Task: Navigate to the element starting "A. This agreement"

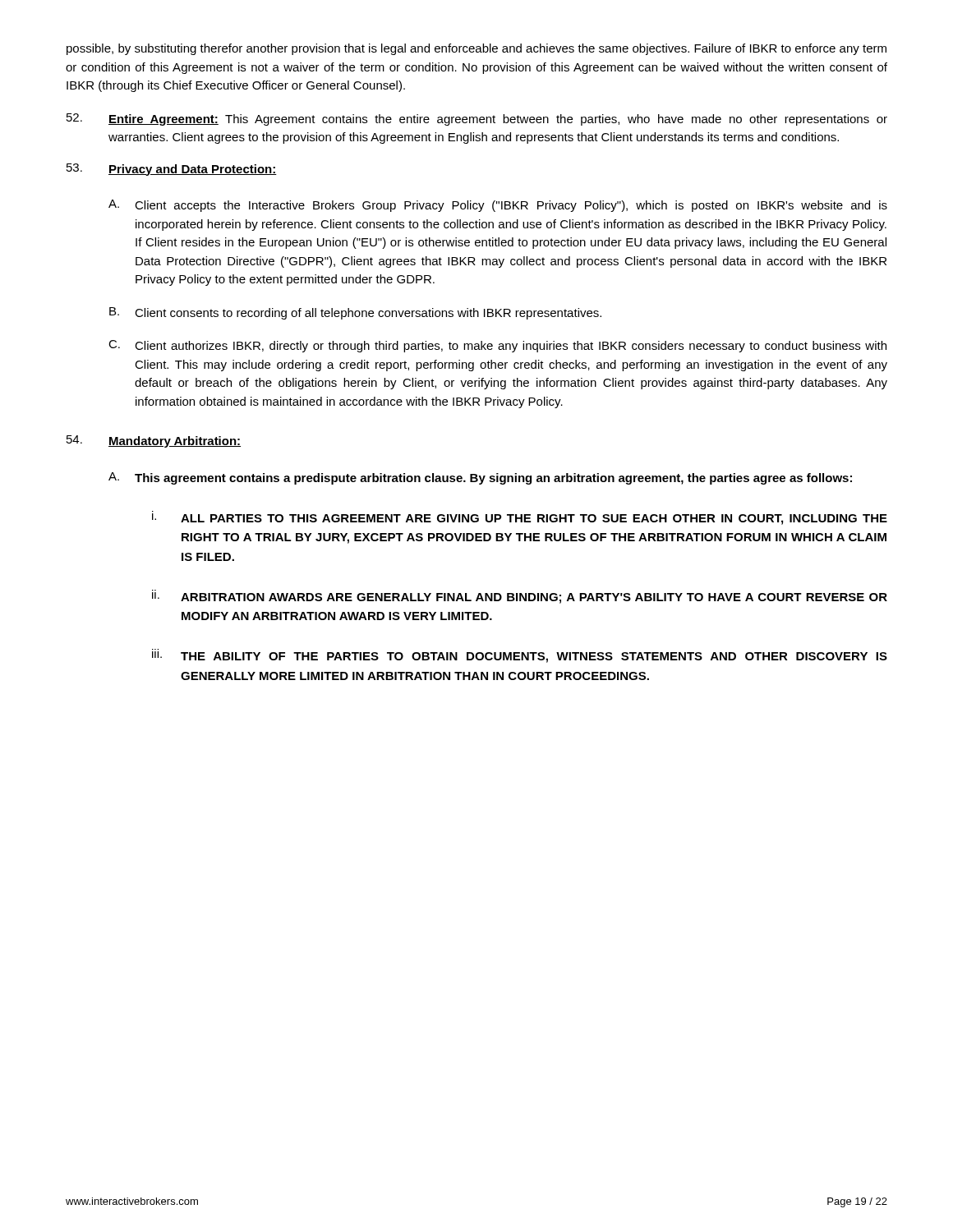Action: click(x=498, y=478)
